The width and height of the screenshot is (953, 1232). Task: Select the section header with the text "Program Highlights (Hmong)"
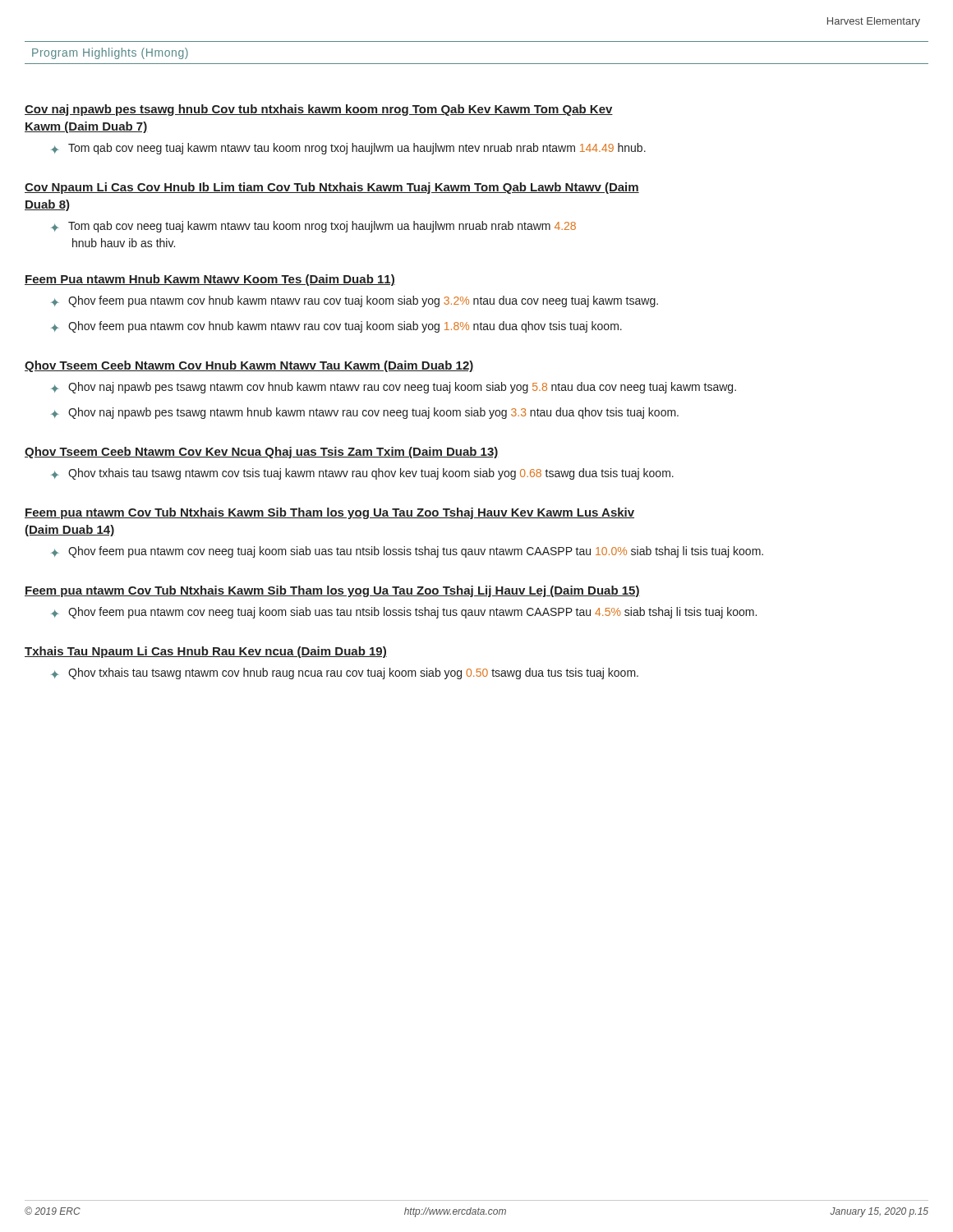click(110, 53)
